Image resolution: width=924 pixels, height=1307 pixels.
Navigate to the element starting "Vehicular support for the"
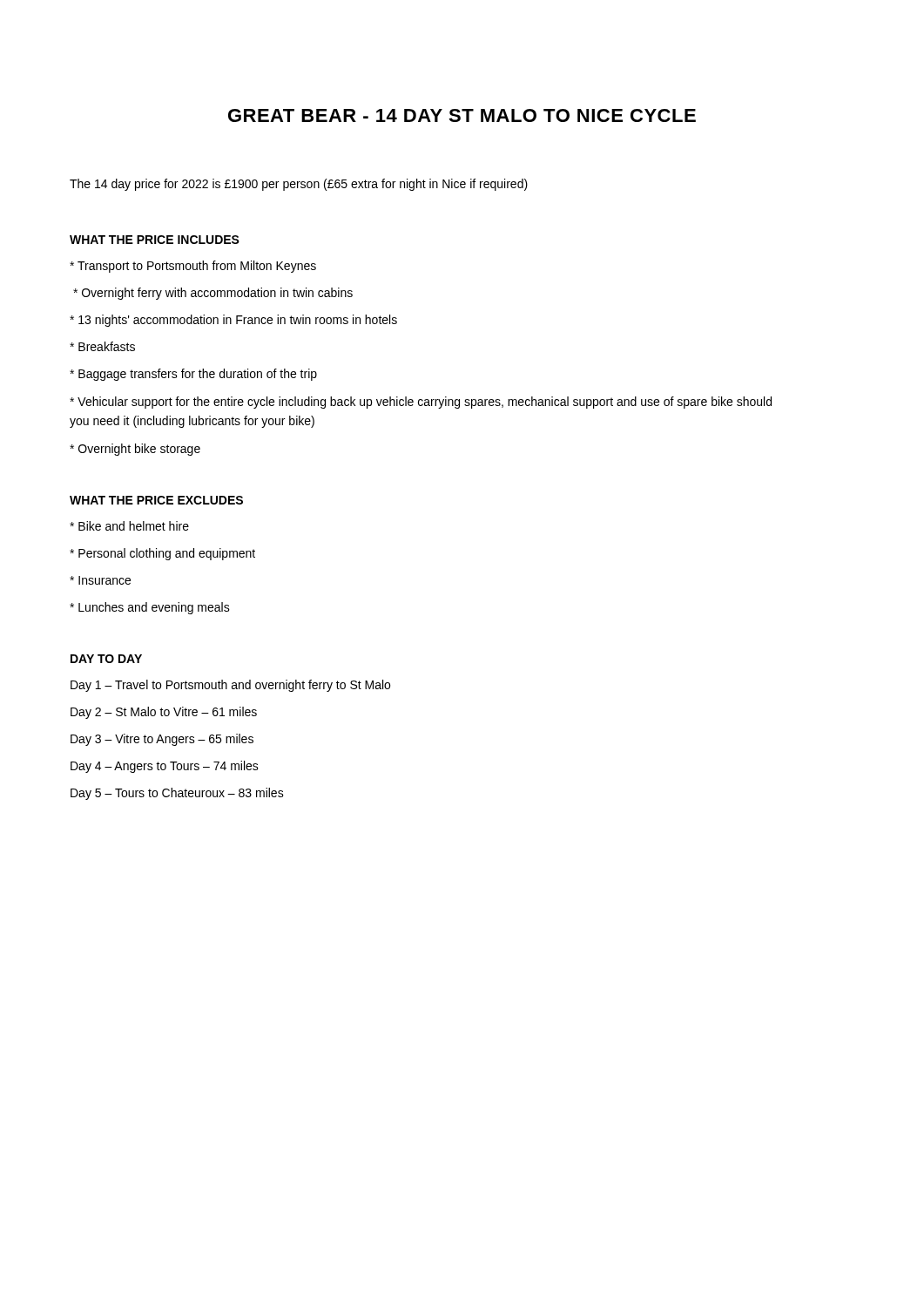point(421,411)
